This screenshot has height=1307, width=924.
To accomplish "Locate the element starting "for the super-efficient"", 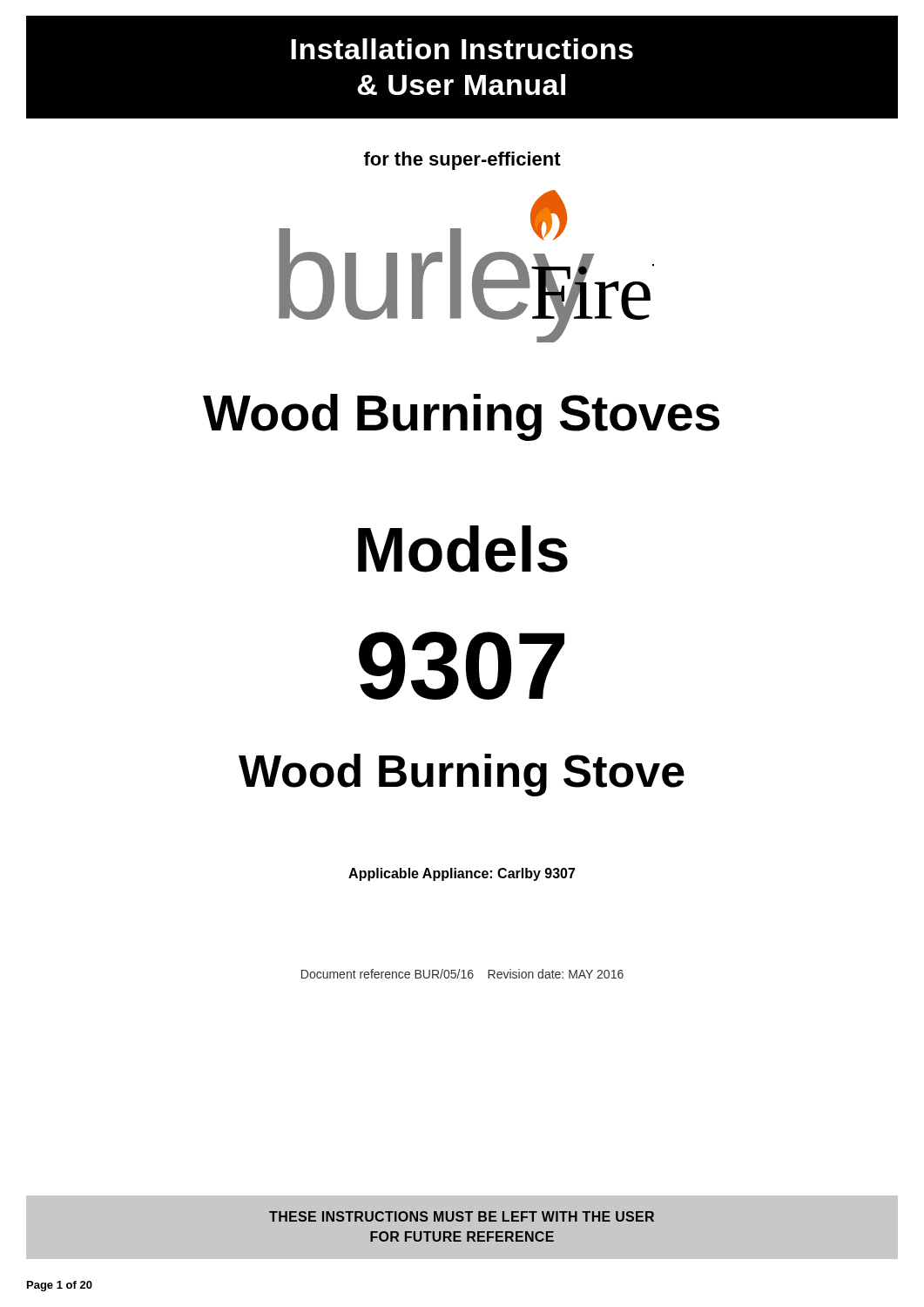I will (462, 159).
